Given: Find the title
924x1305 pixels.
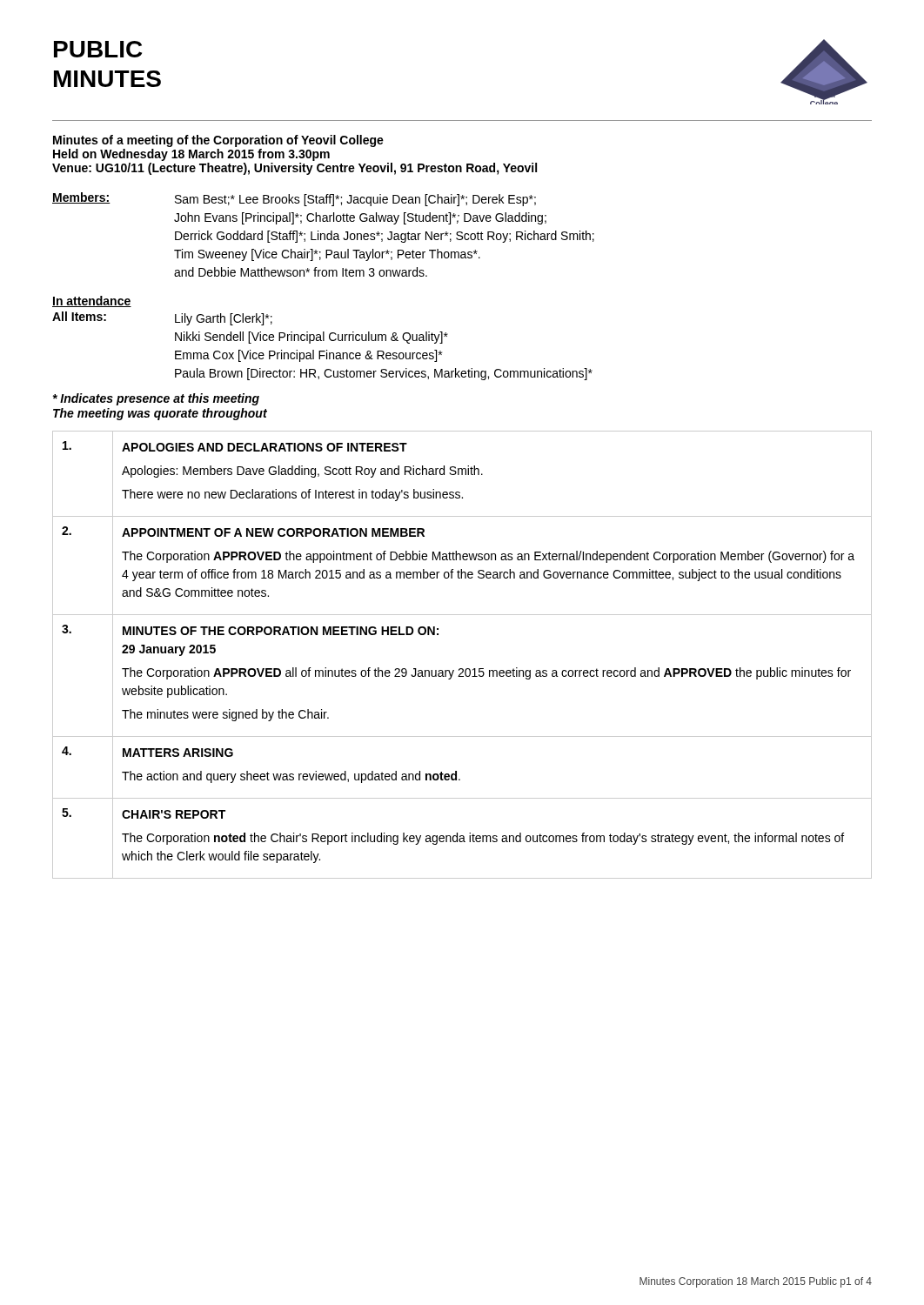Looking at the screenshot, I should (107, 64).
